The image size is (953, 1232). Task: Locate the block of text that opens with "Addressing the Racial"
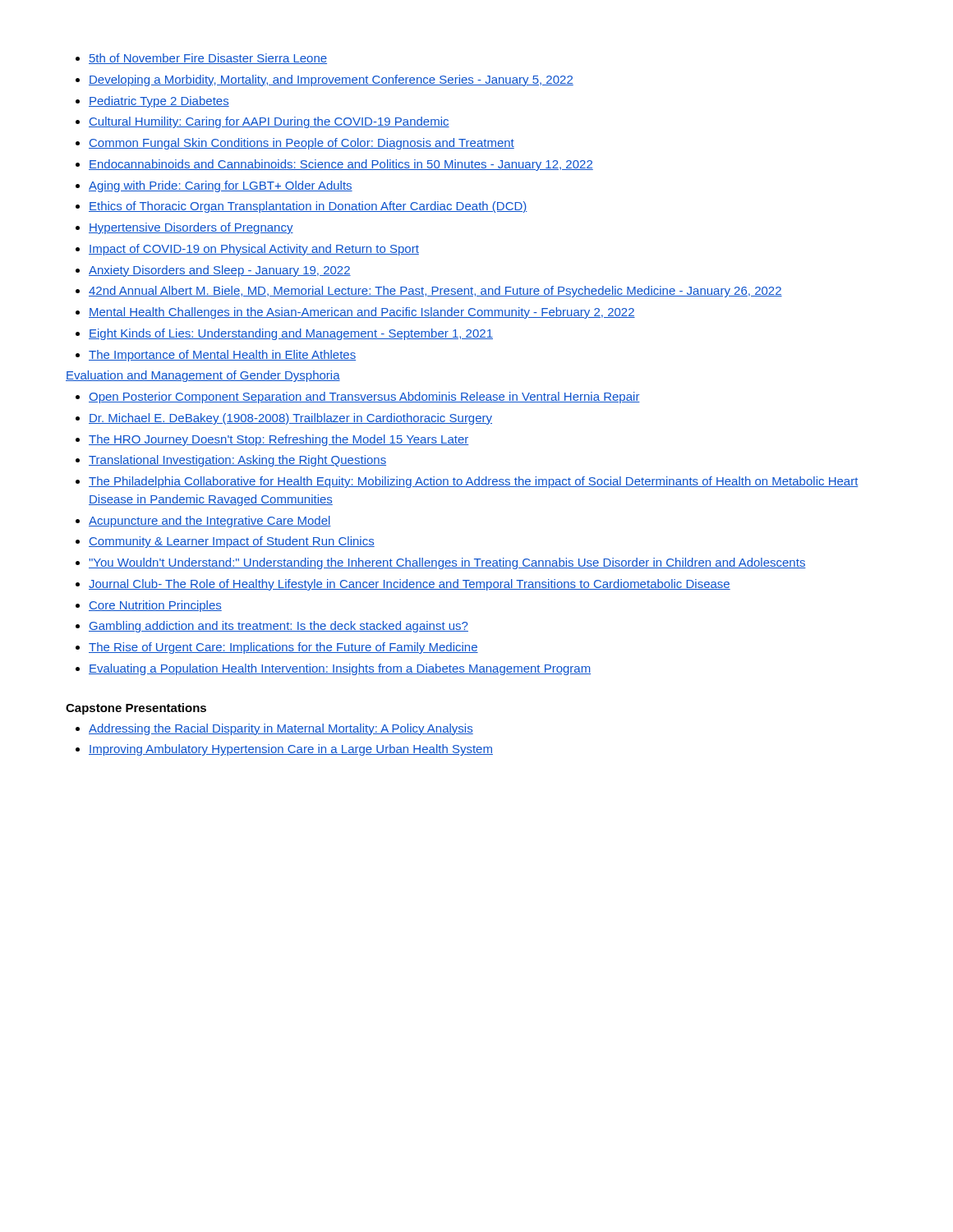(476, 728)
